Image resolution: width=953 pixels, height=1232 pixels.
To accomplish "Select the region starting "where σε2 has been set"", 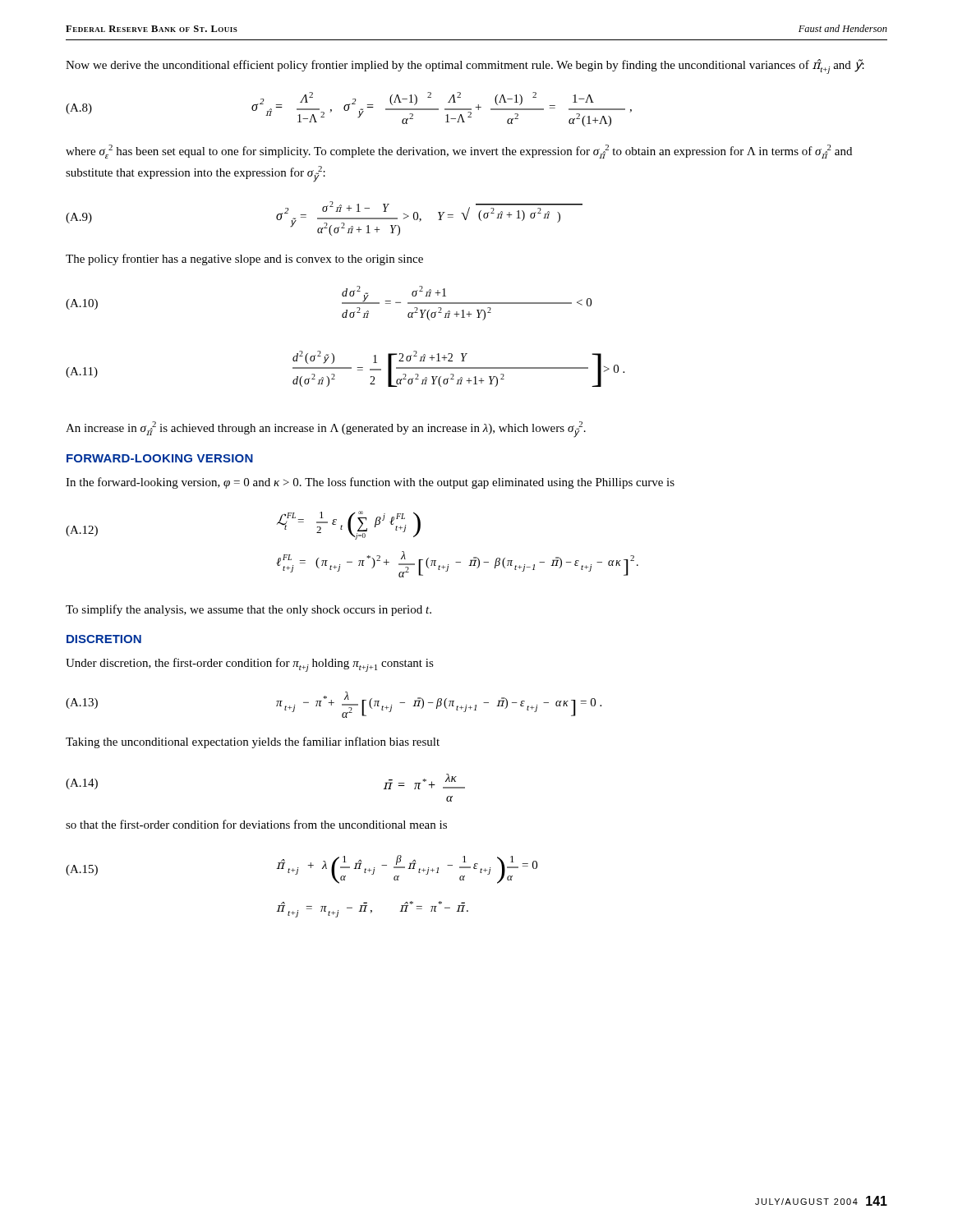I will 459,162.
